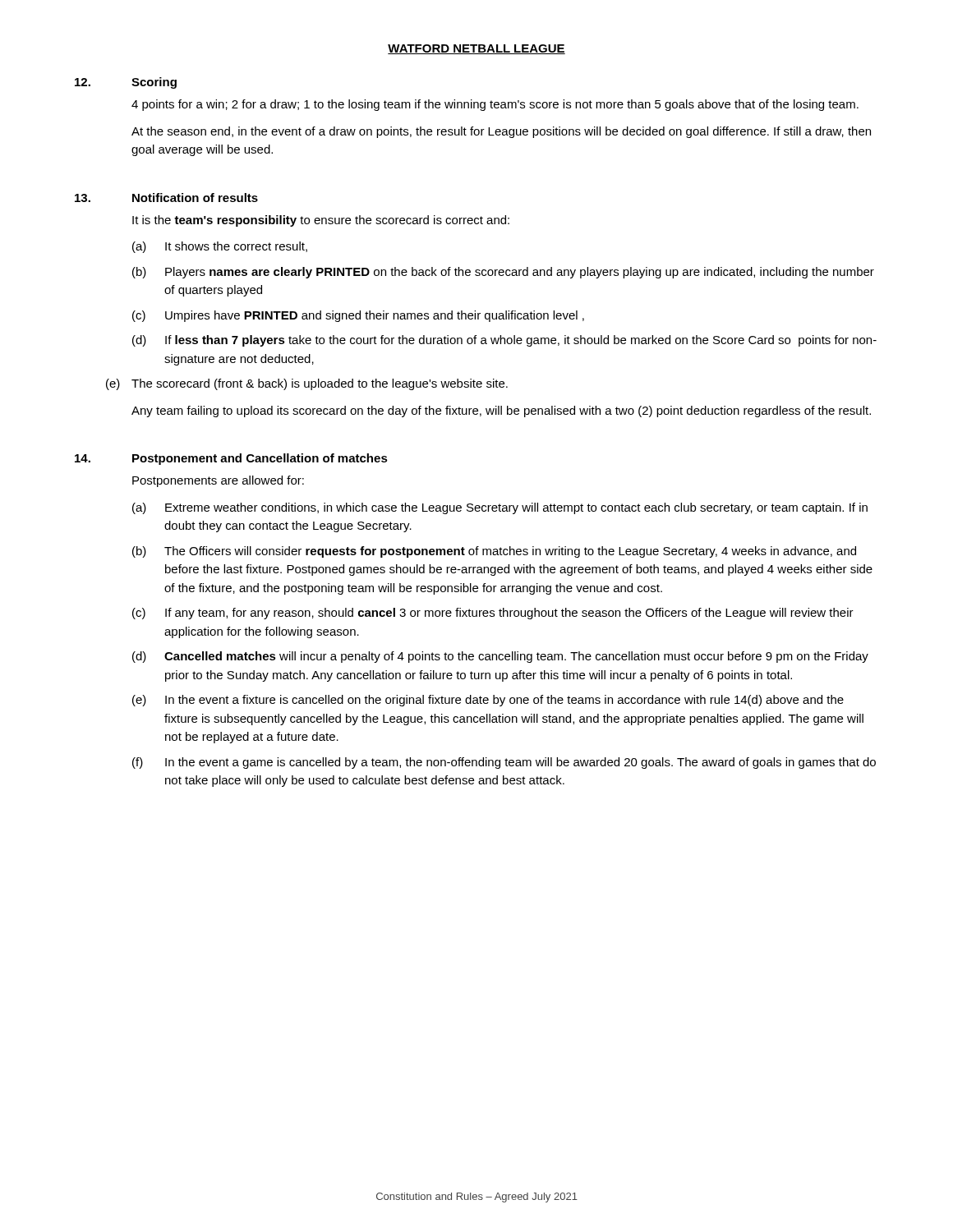953x1232 pixels.
Task: Click on the text block with the text "Any team failing to upload its"
Action: [502, 410]
